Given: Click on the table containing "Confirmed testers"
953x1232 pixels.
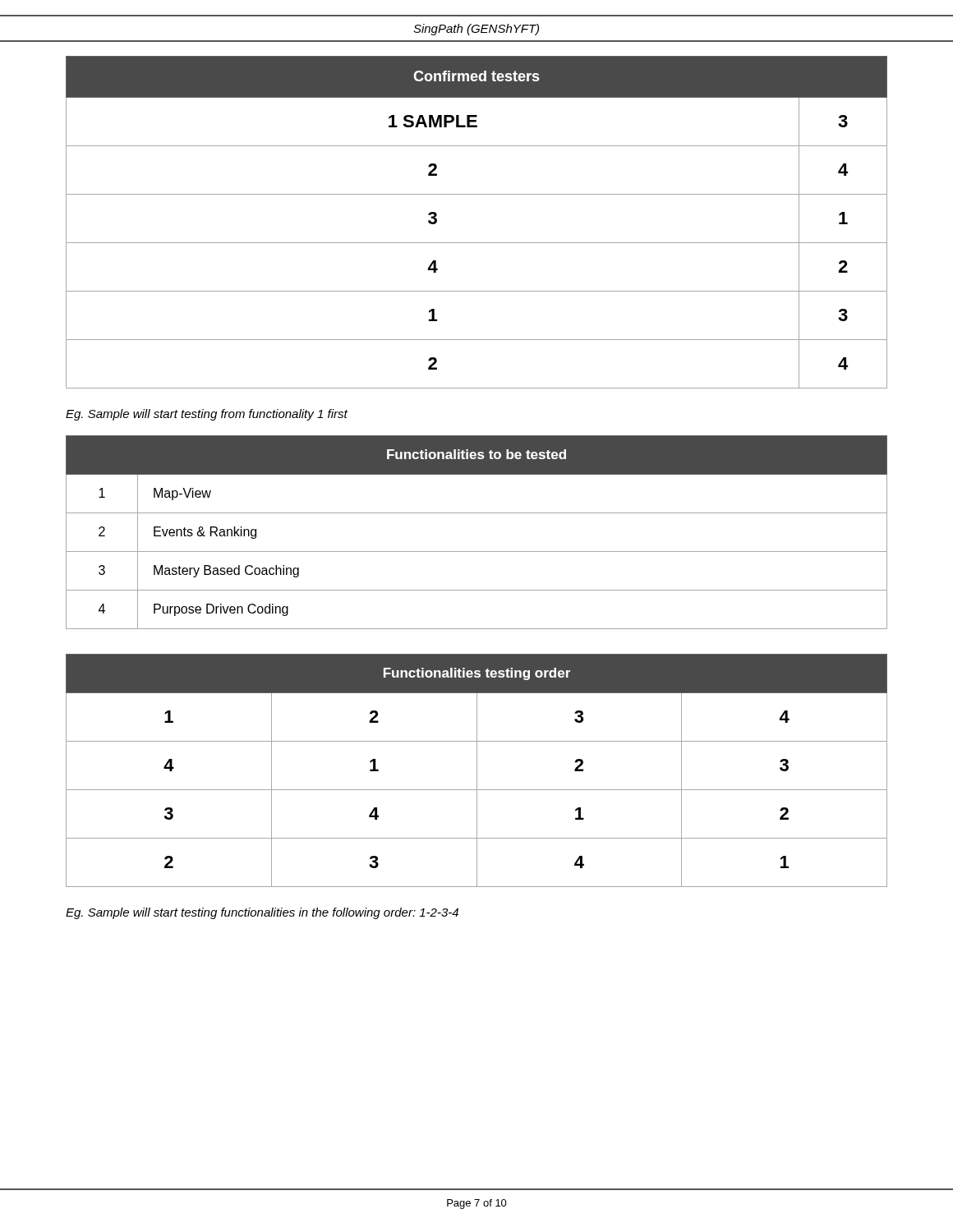Looking at the screenshot, I should (x=476, y=222).
